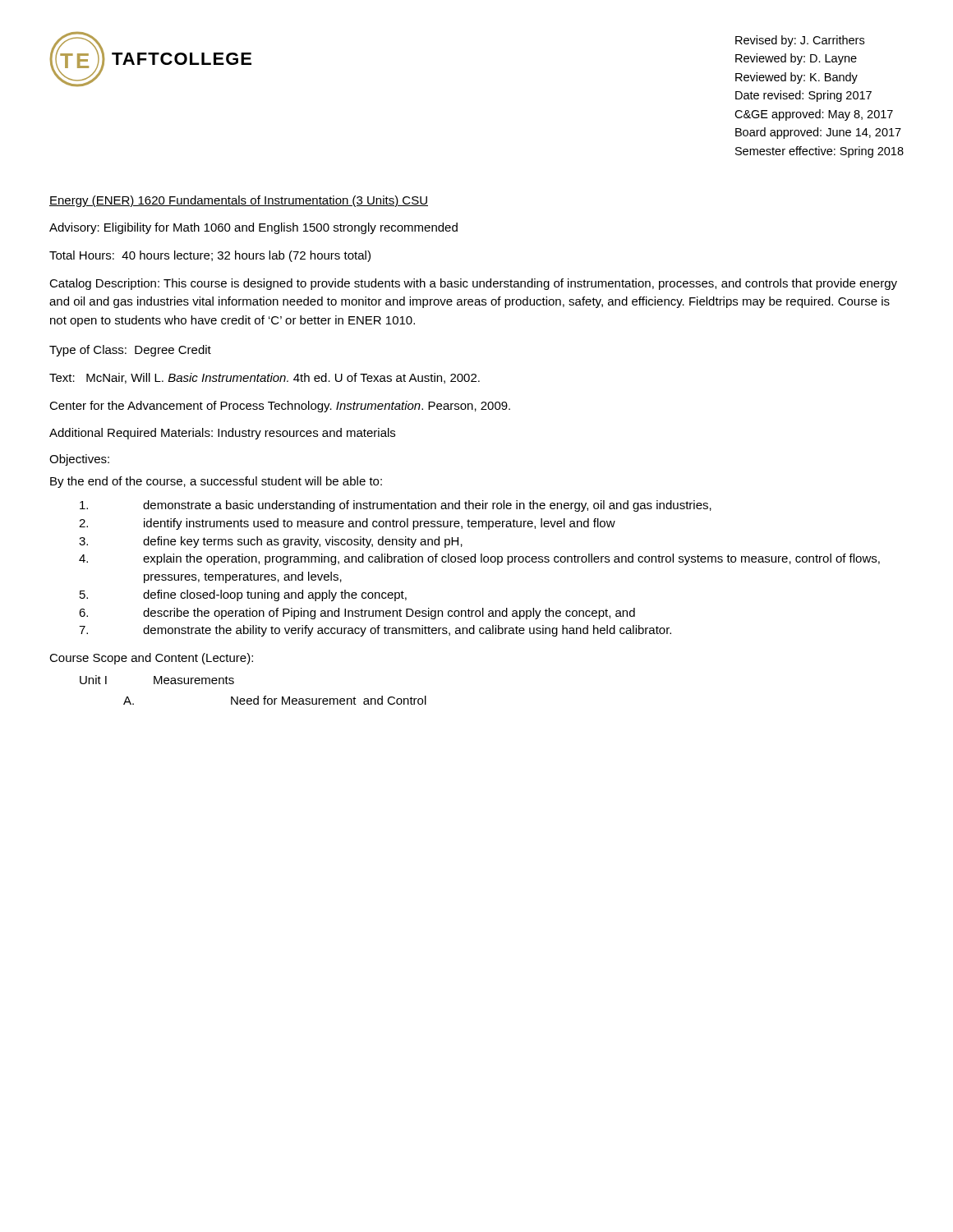Find the block on this page that starts "Additional Required Materials:"
This screenshot has width=953, height=1232.
pyautogui.click(x=223, y=433)
